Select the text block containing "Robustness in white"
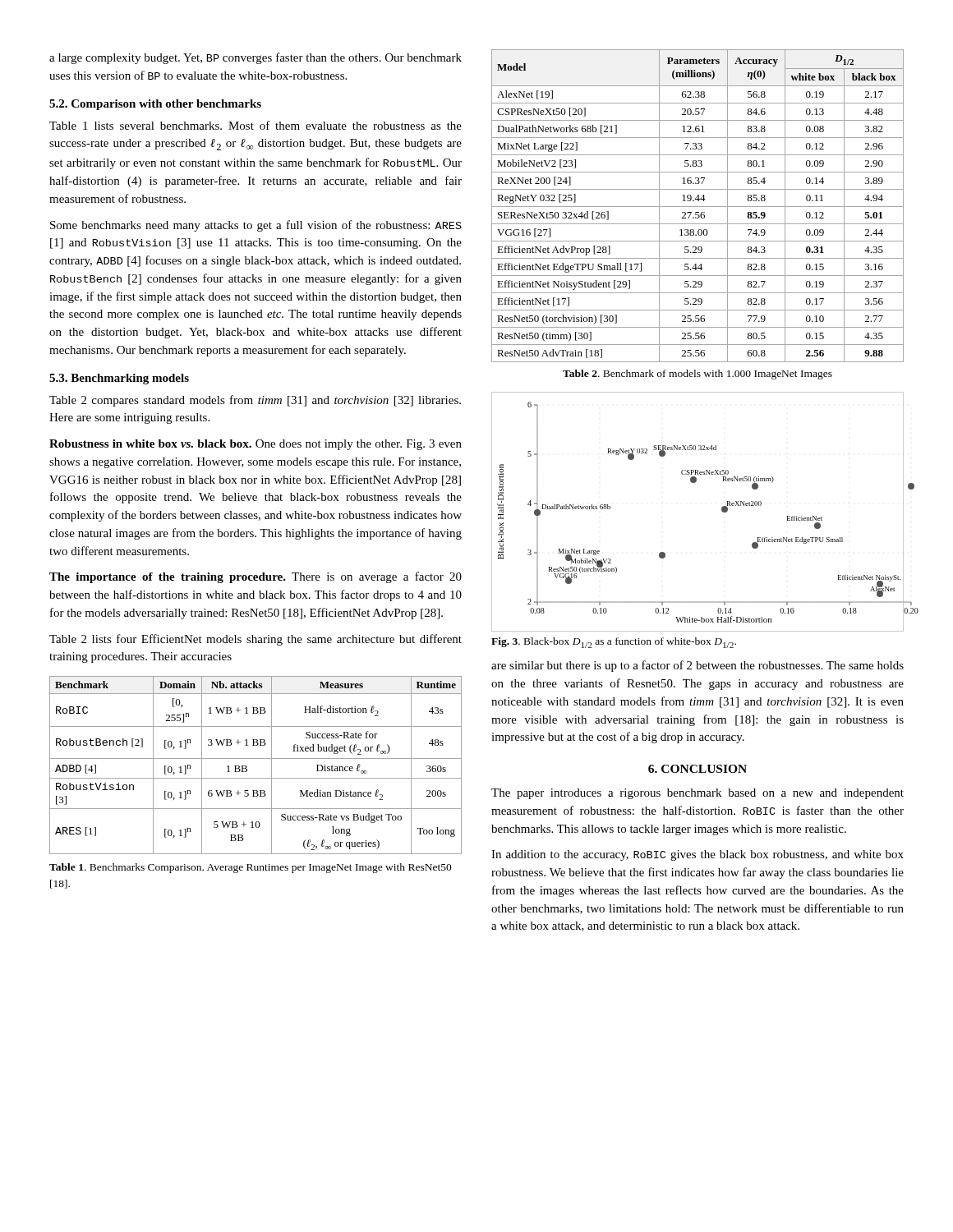This screenshot has height=1232, width=953. [x=255, y=498]
